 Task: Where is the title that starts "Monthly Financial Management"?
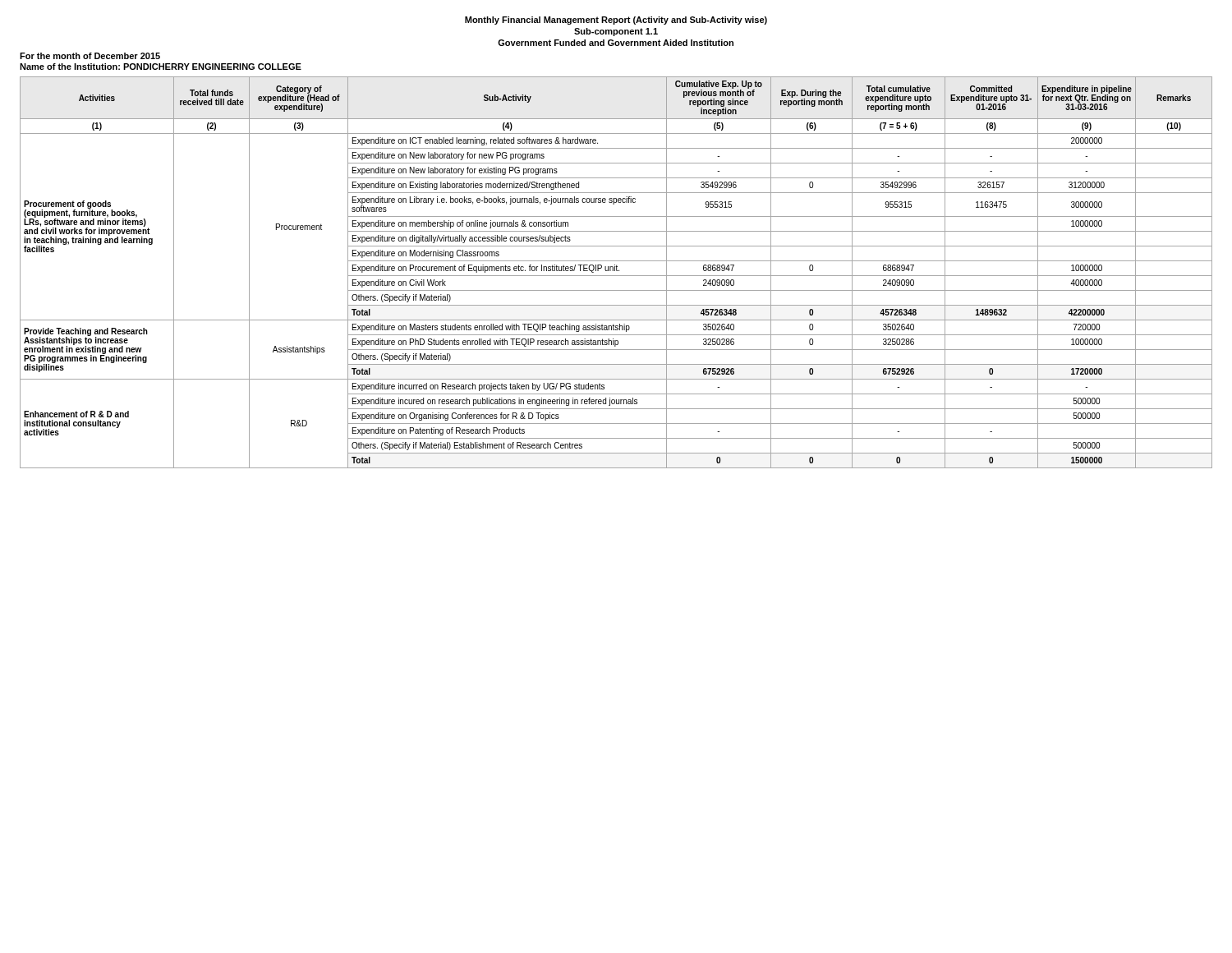(x=616, y=20)
